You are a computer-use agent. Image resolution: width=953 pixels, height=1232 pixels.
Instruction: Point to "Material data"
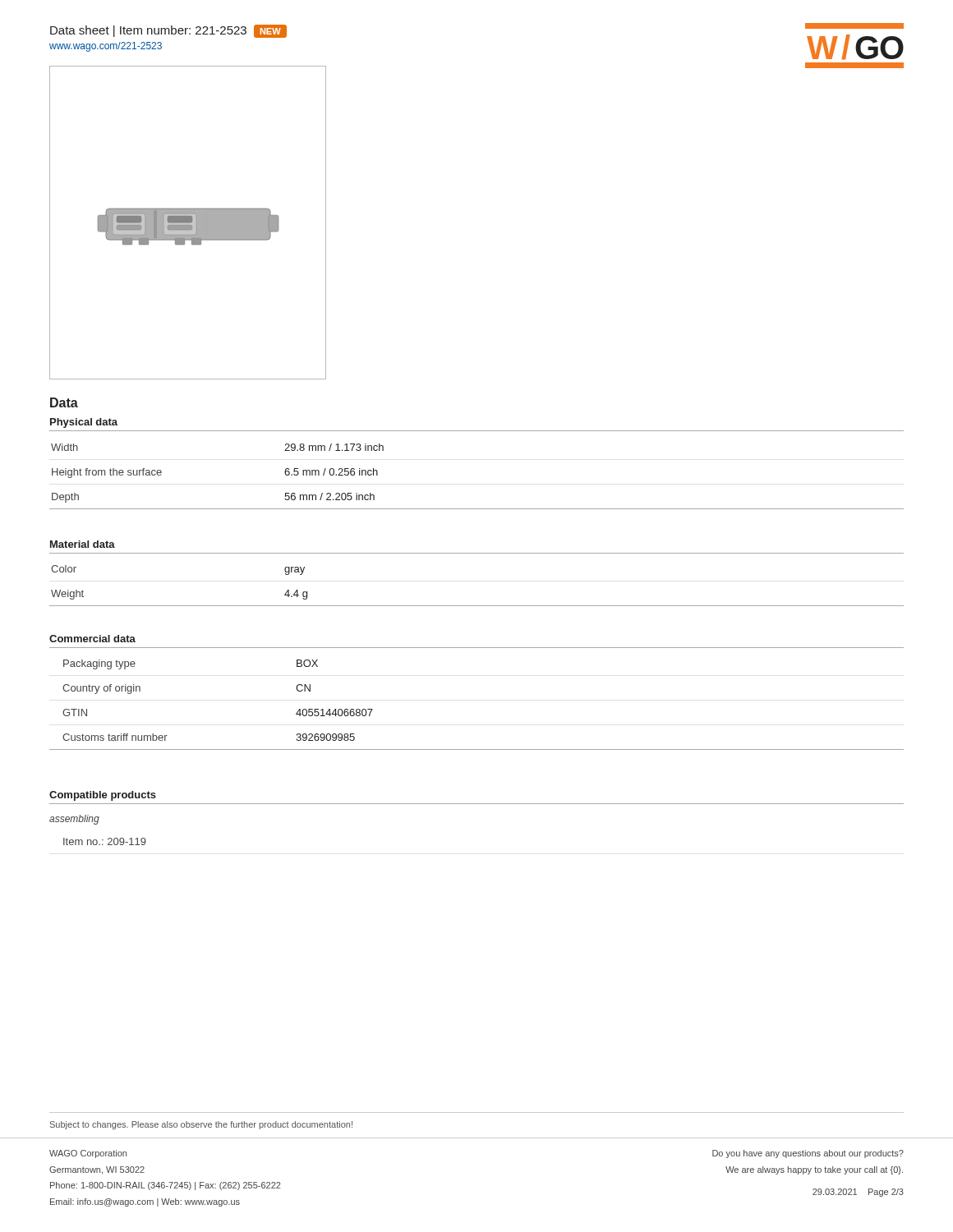point(476,546)
